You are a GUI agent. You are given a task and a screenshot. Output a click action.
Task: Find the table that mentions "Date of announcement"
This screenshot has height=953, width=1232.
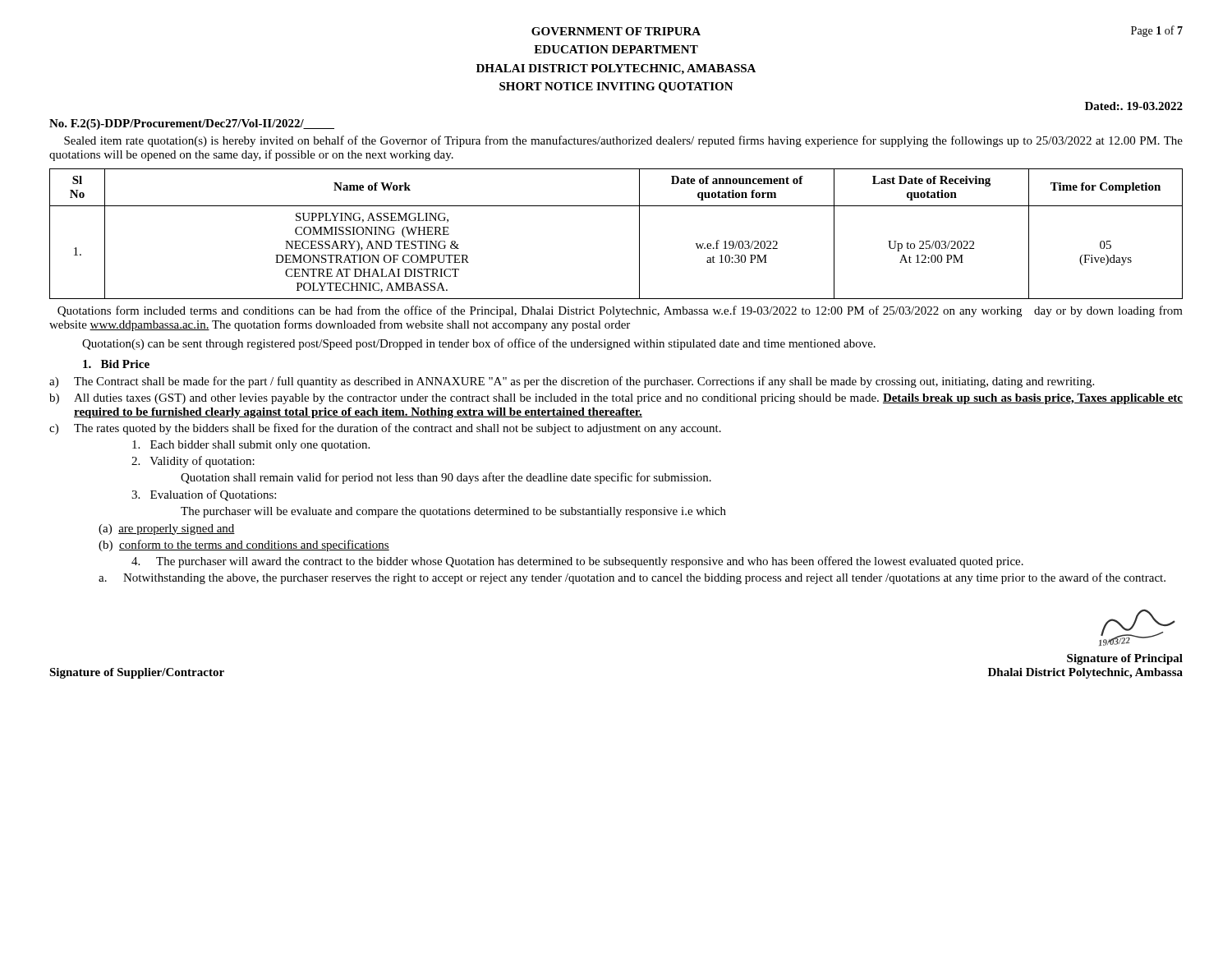(616, 233)
